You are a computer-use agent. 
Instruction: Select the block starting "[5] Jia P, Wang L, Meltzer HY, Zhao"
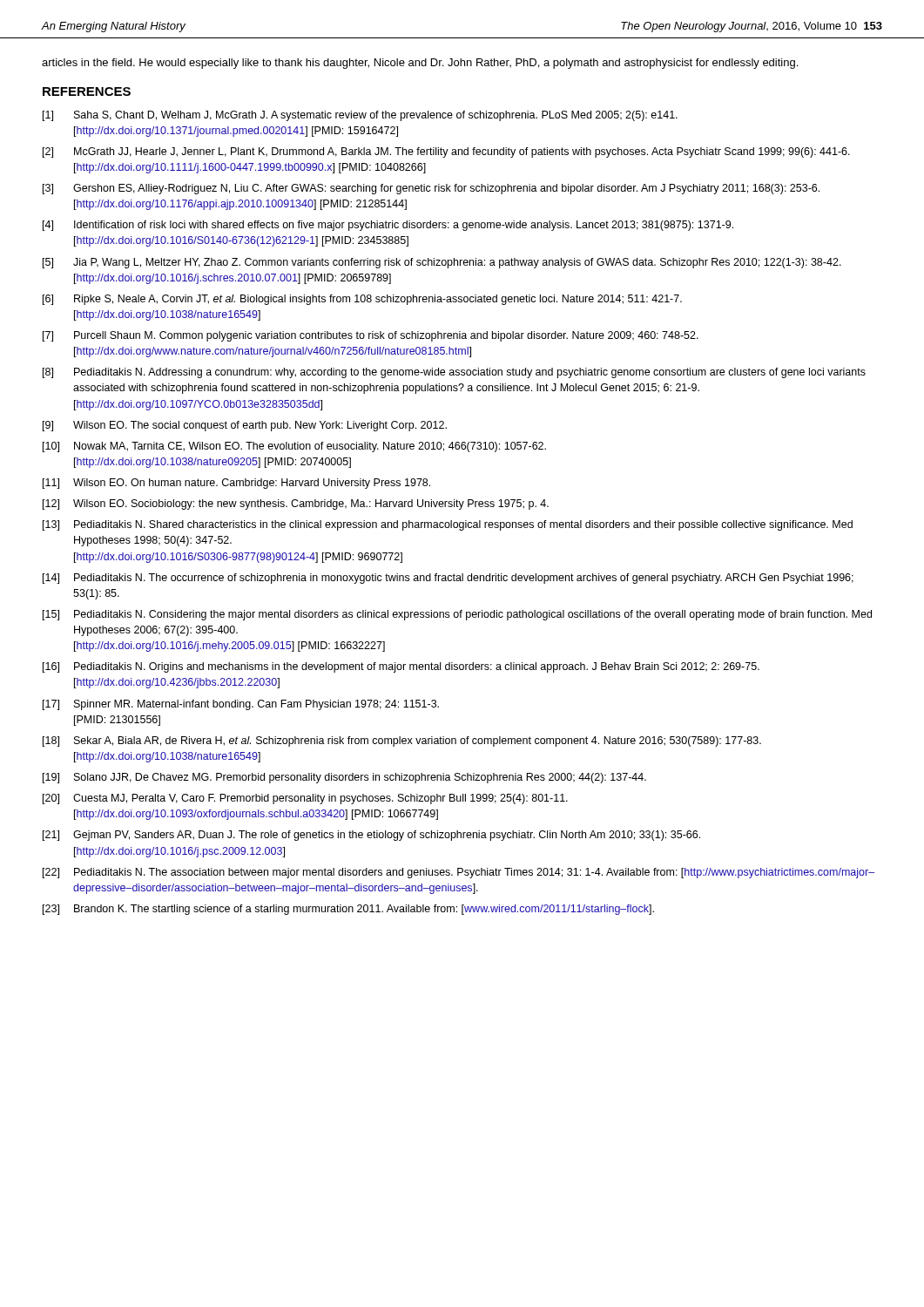pyautogui.click(x=462, y=270)
